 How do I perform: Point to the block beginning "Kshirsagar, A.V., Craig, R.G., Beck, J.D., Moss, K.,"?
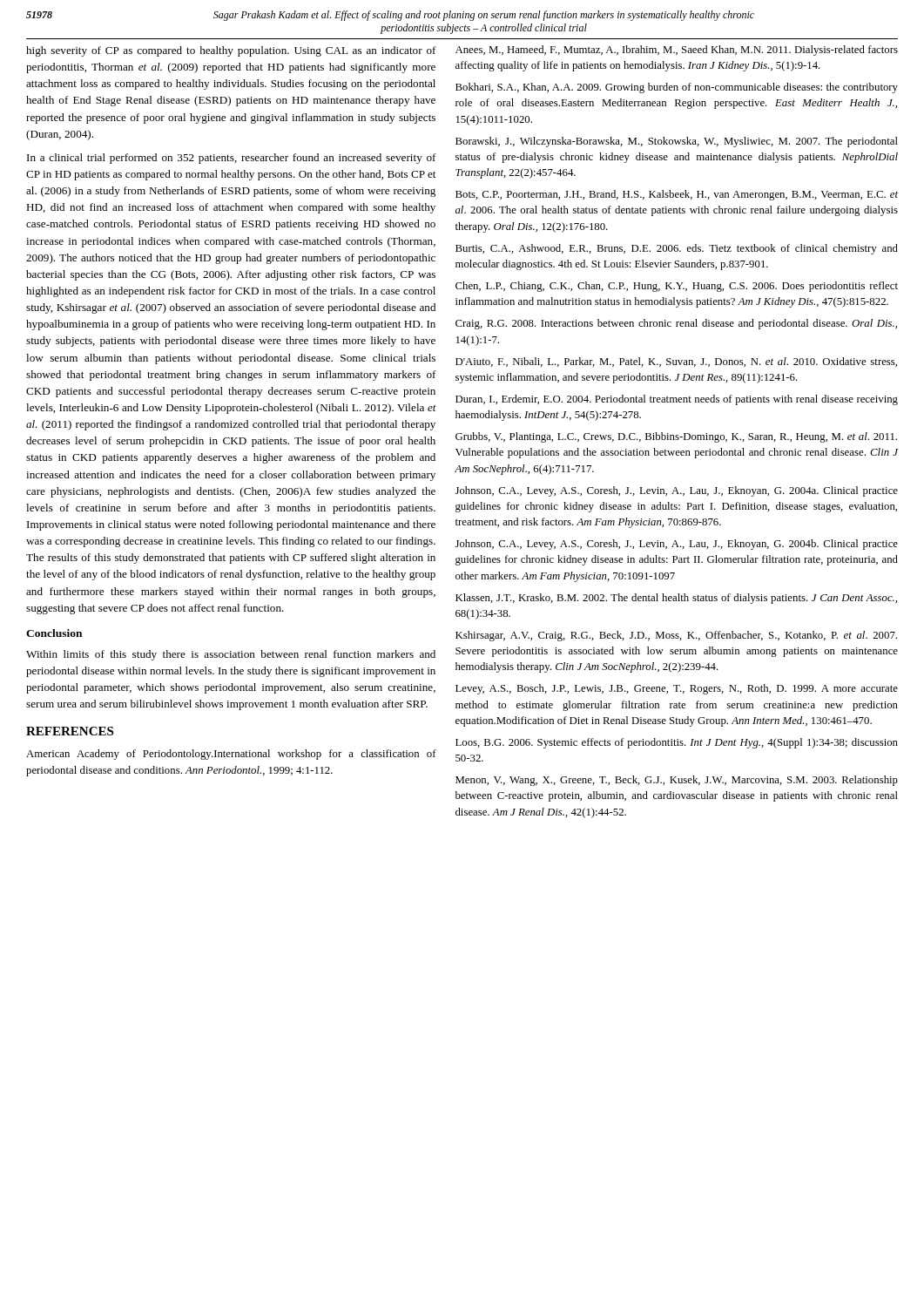coord(676,651)
